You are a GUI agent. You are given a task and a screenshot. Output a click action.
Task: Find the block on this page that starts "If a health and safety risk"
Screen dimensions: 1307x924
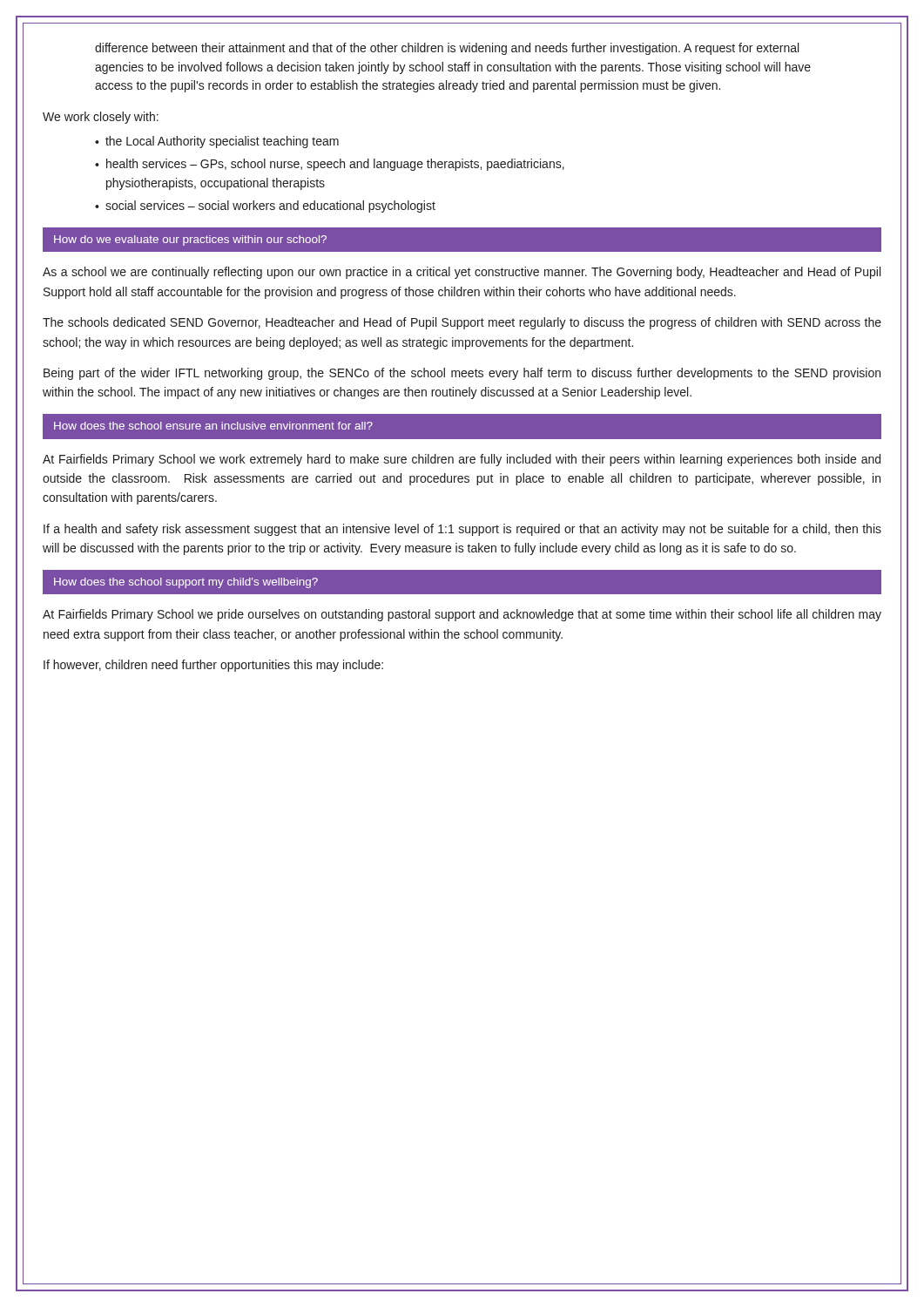462,538
